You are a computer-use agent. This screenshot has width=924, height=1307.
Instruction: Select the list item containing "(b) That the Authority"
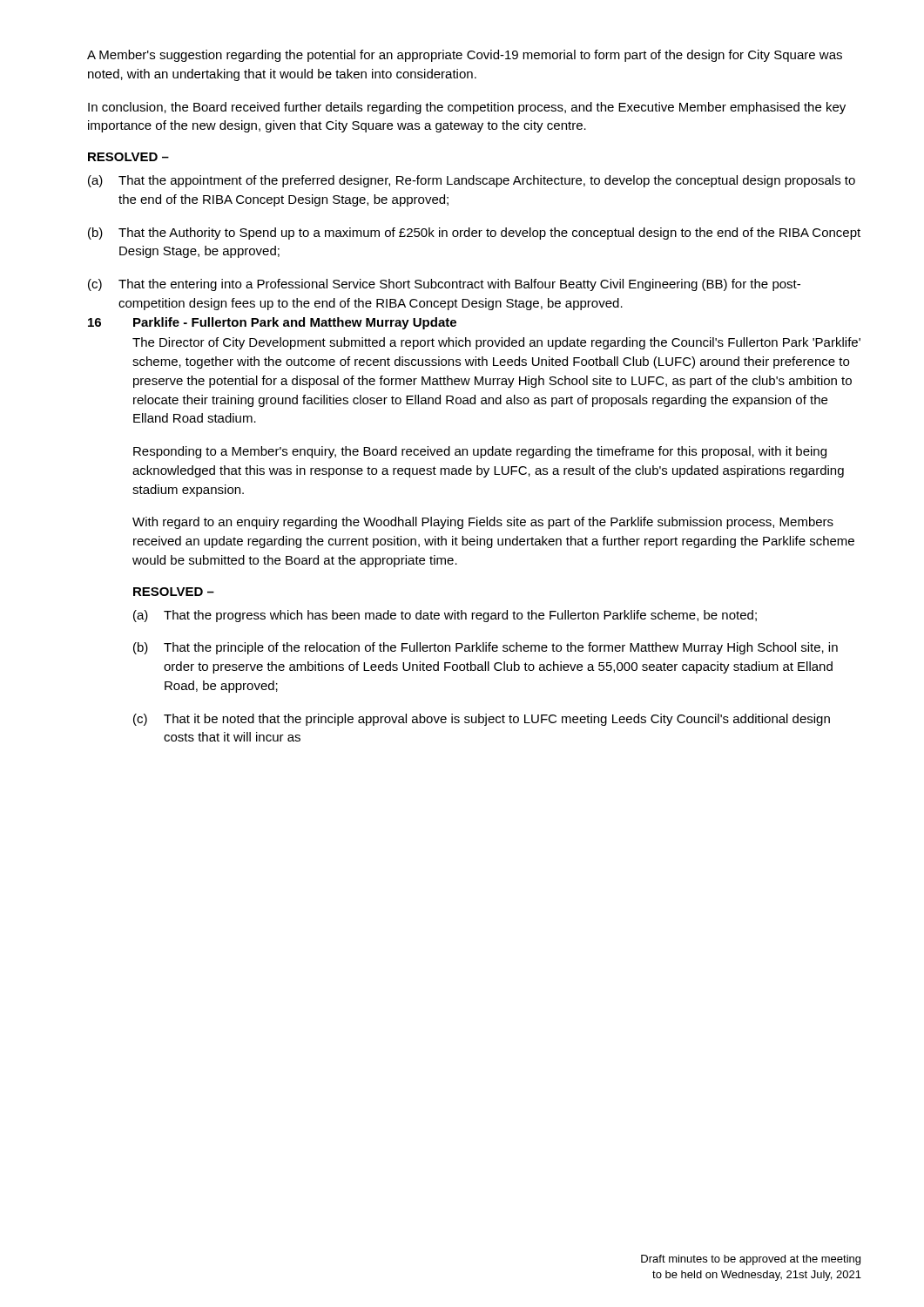(x=474, y=242)
